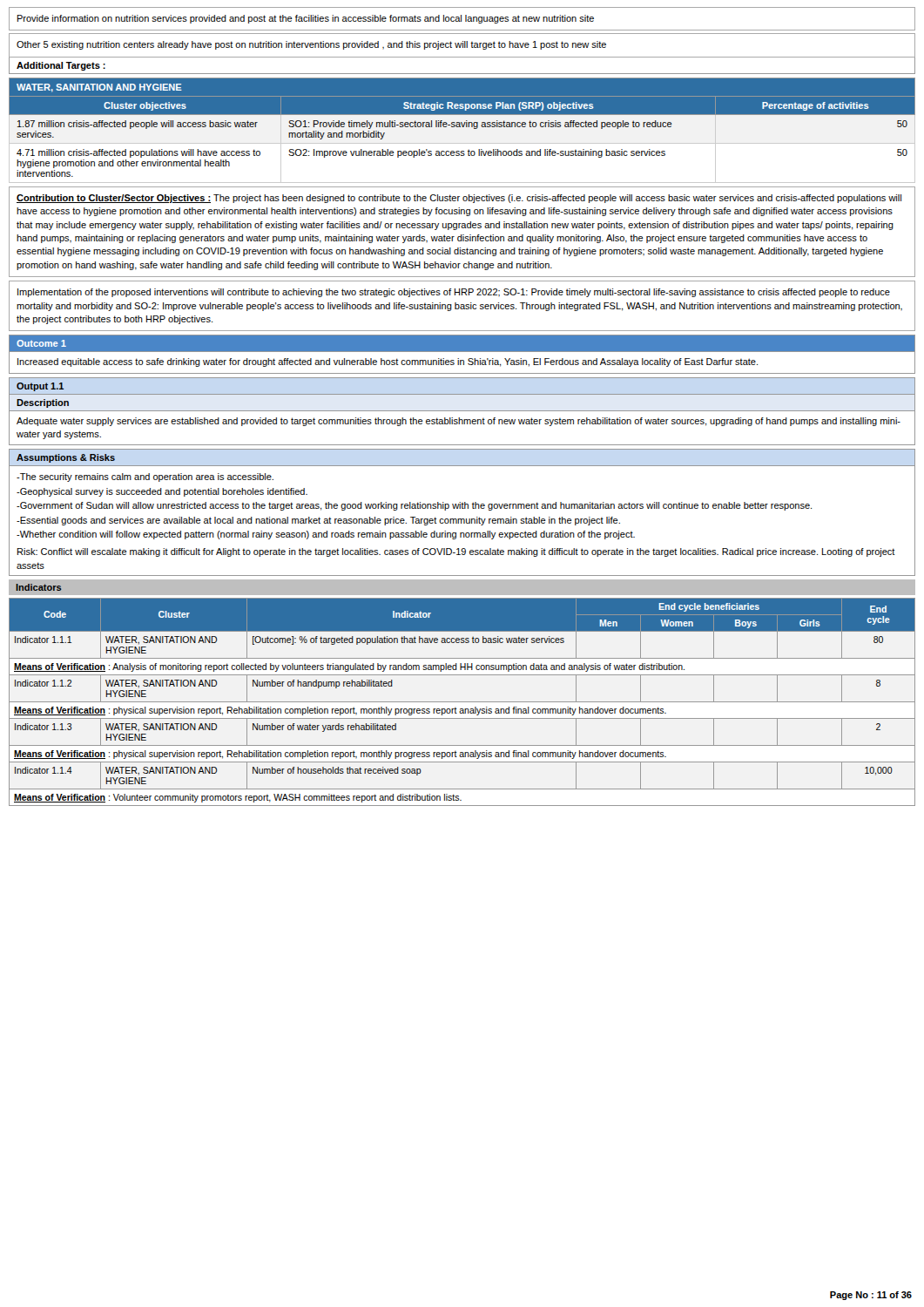This screenshot has width=924, height=1307.
Task: Find "Assumptions & Risks" on this page
Action: tap(66, 458)
